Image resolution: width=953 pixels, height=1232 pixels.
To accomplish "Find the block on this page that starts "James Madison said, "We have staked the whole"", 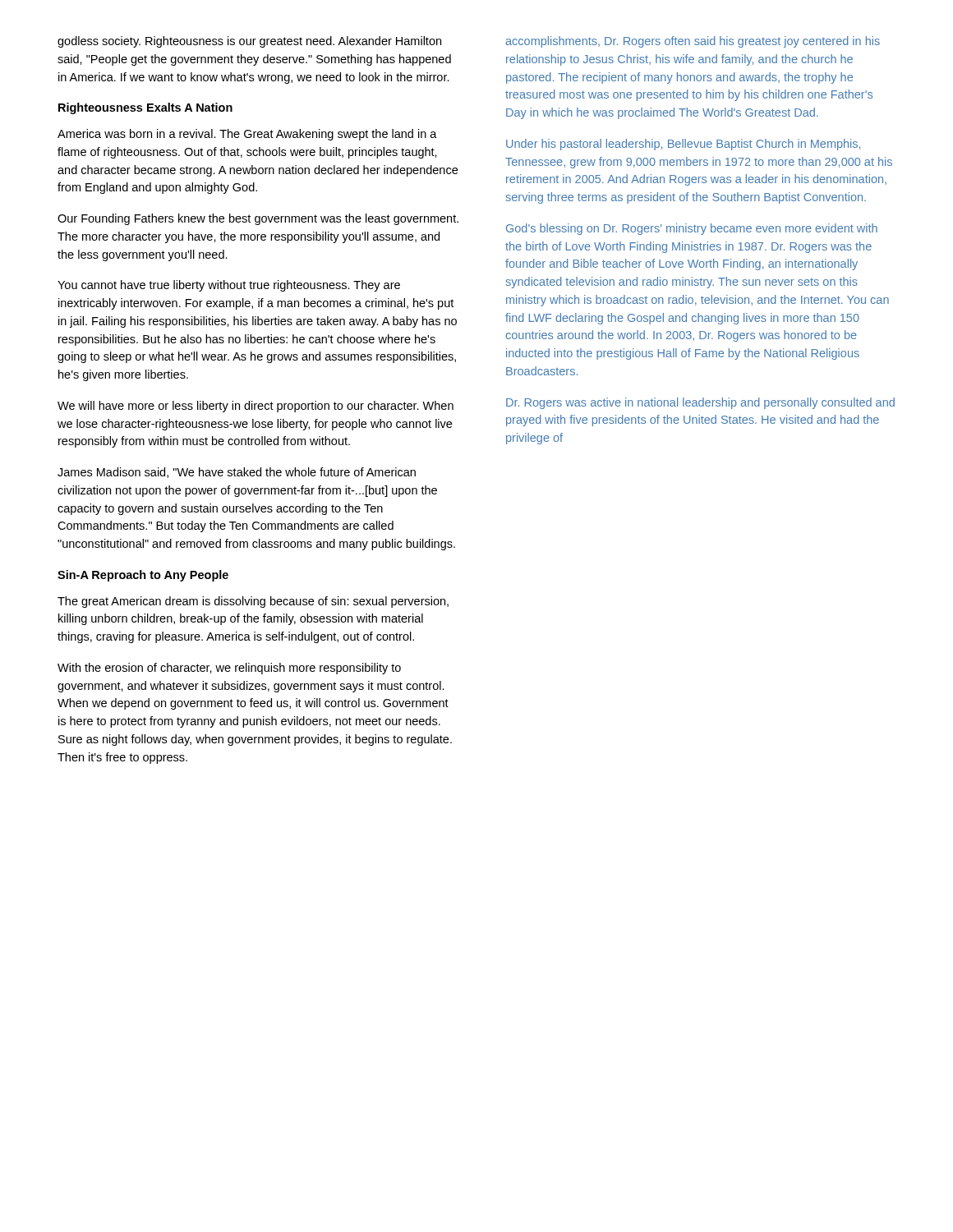I will [x=257, y=508].
